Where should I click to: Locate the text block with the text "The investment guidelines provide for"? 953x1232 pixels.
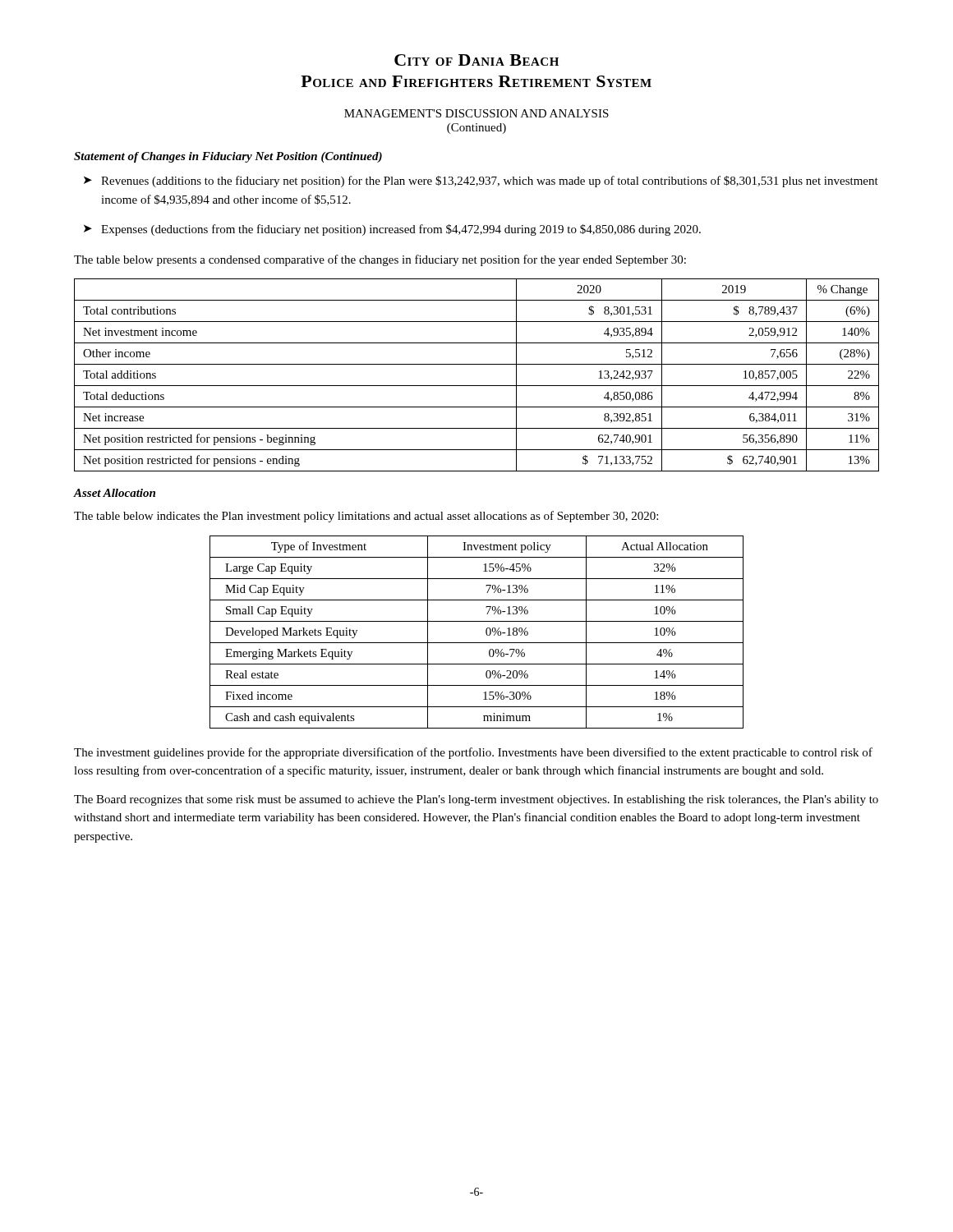[x=473, y=761]
